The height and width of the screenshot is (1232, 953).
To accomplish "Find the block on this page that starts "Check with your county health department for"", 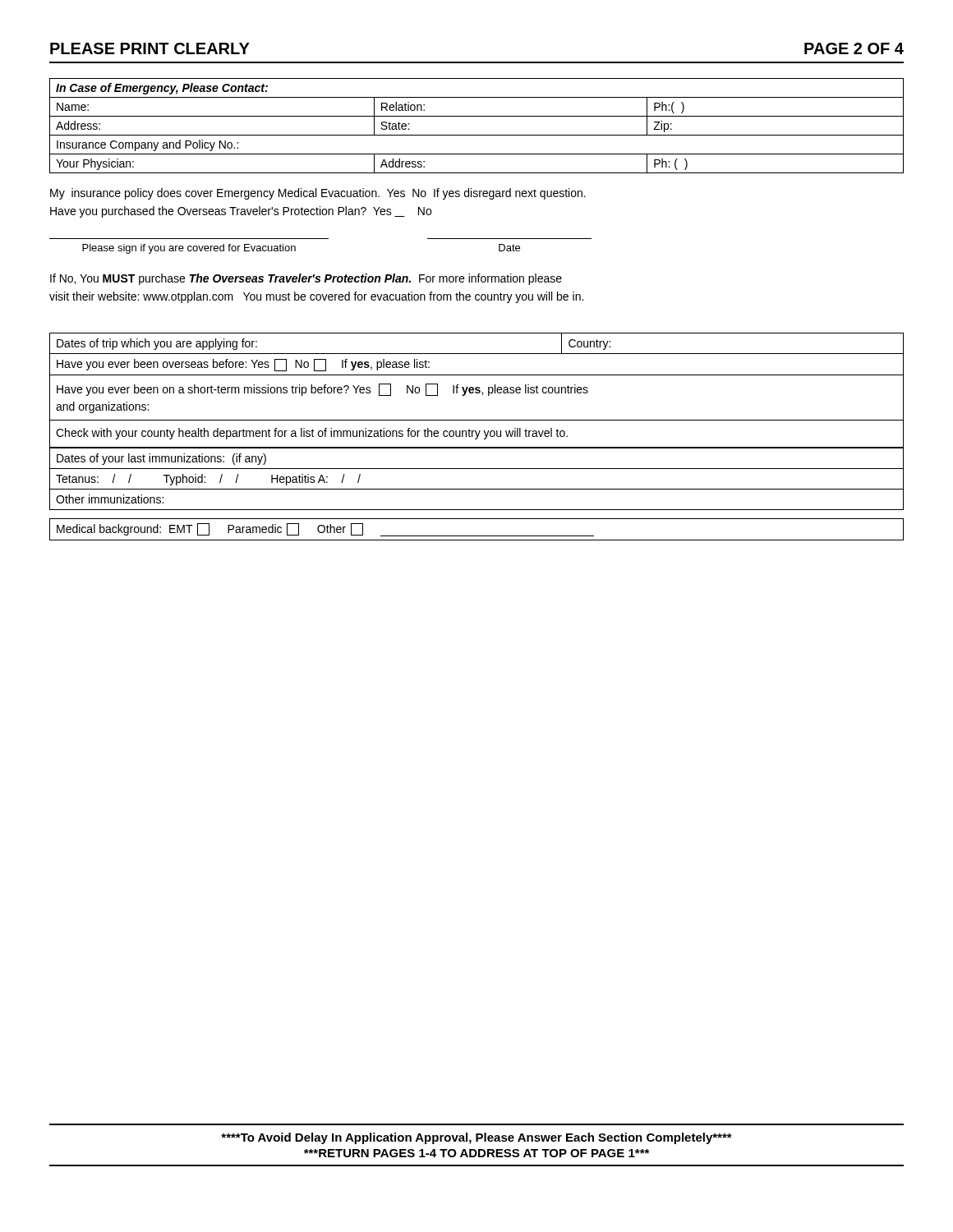I will point(312,433).
